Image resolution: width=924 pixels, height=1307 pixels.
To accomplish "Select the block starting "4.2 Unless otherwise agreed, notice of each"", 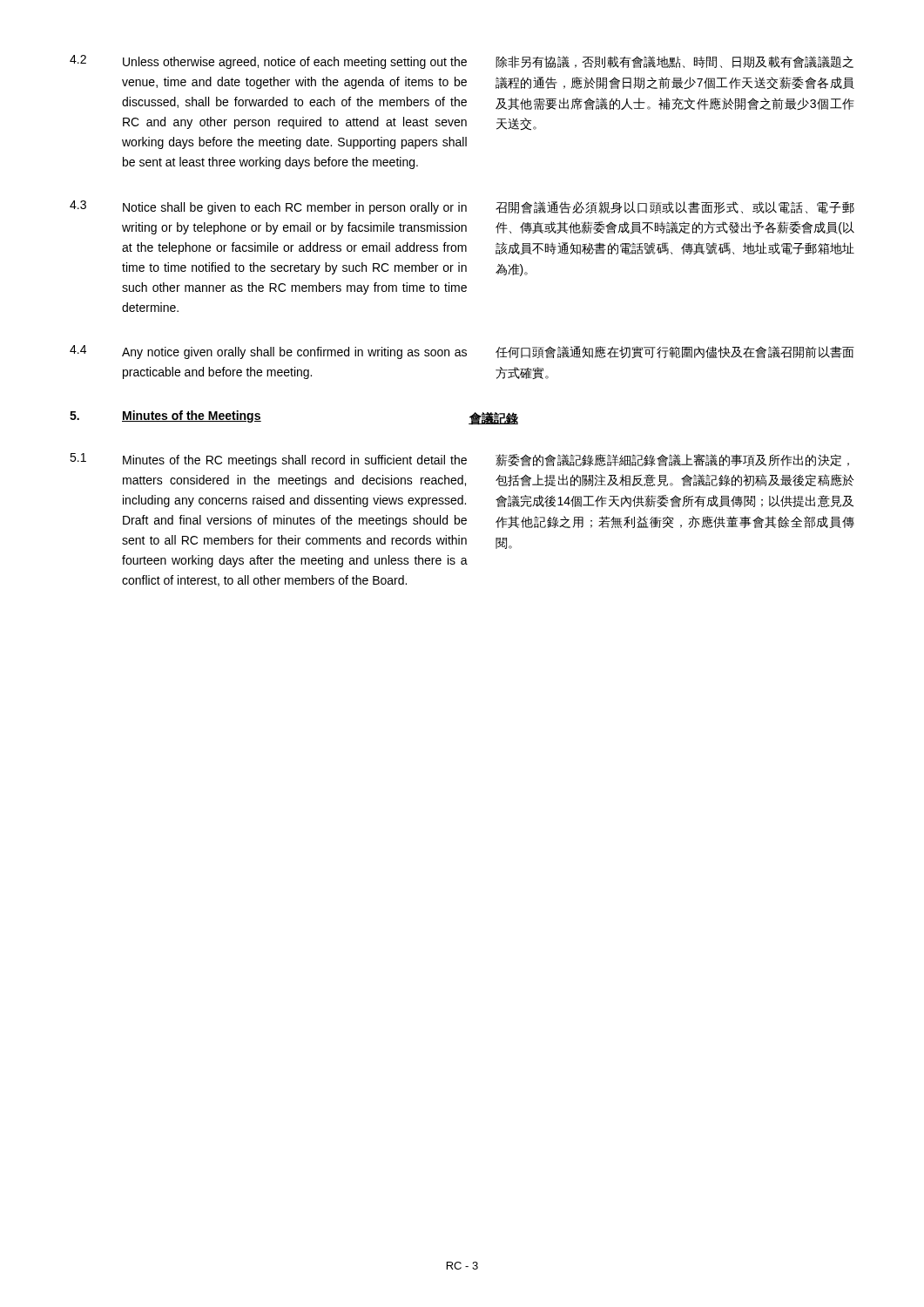I will [x=462, y=113].
